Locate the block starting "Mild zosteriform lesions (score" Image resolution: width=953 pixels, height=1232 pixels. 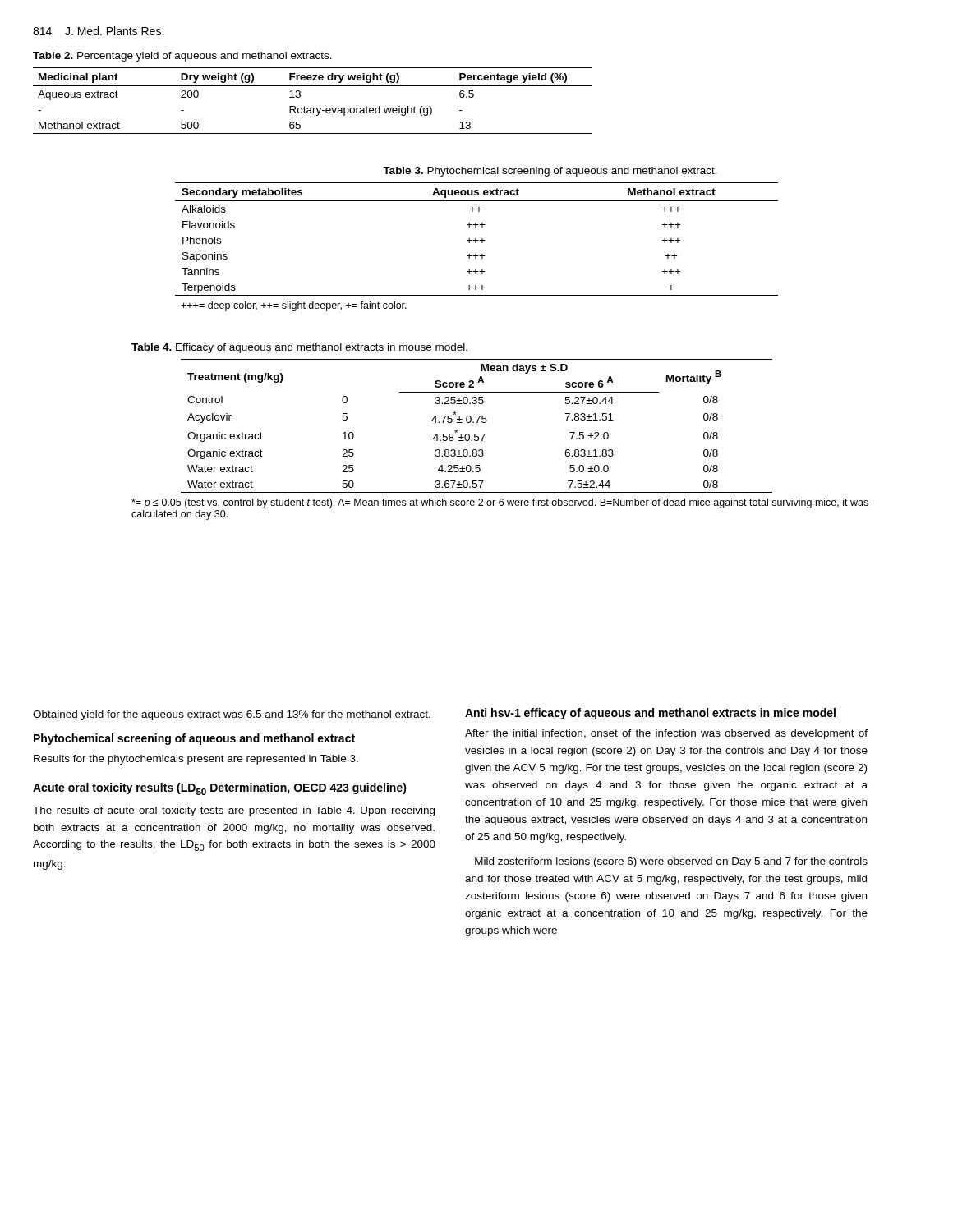pos(666,896)
